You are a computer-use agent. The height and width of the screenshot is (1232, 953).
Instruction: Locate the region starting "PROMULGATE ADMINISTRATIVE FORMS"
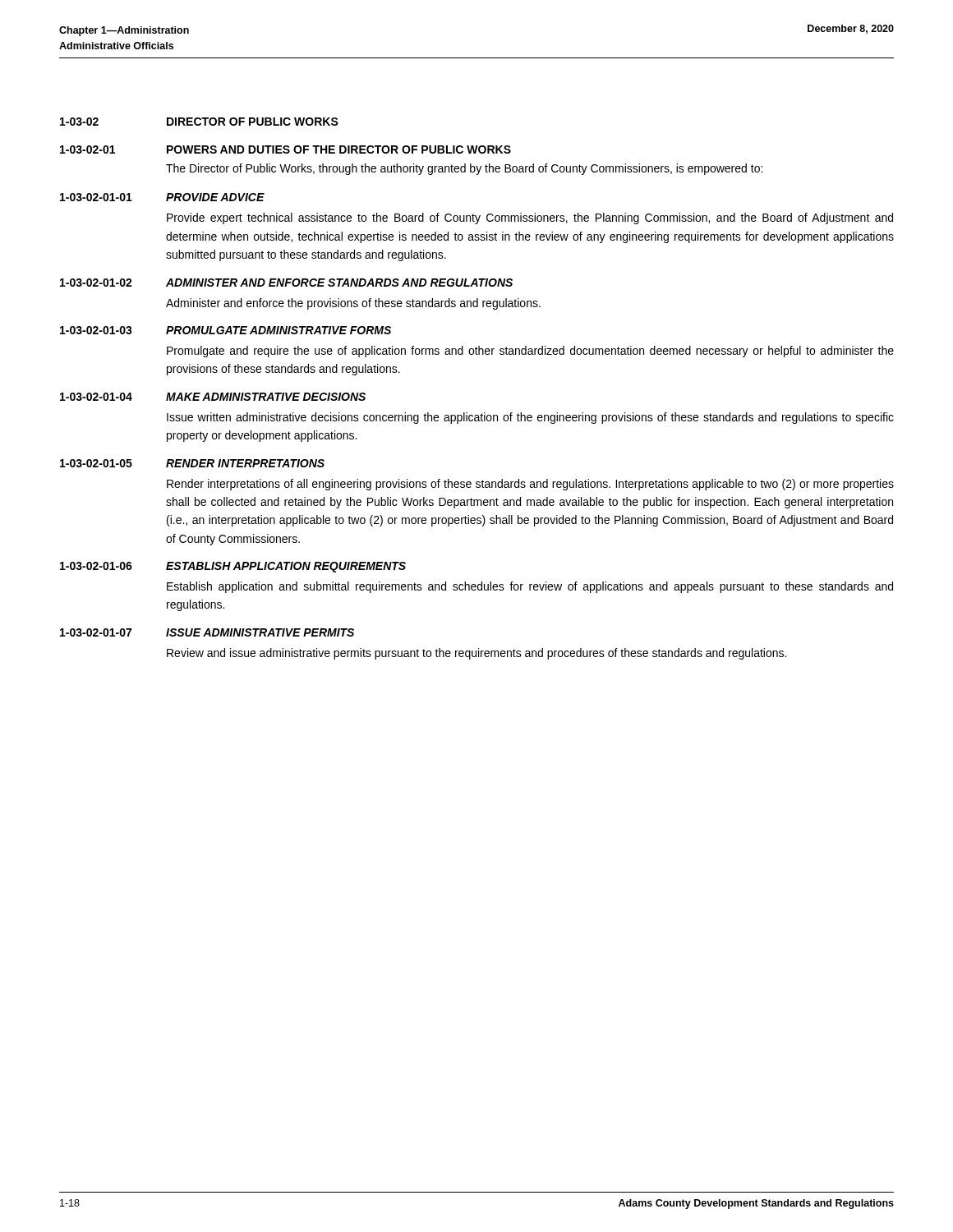(279, 330)
